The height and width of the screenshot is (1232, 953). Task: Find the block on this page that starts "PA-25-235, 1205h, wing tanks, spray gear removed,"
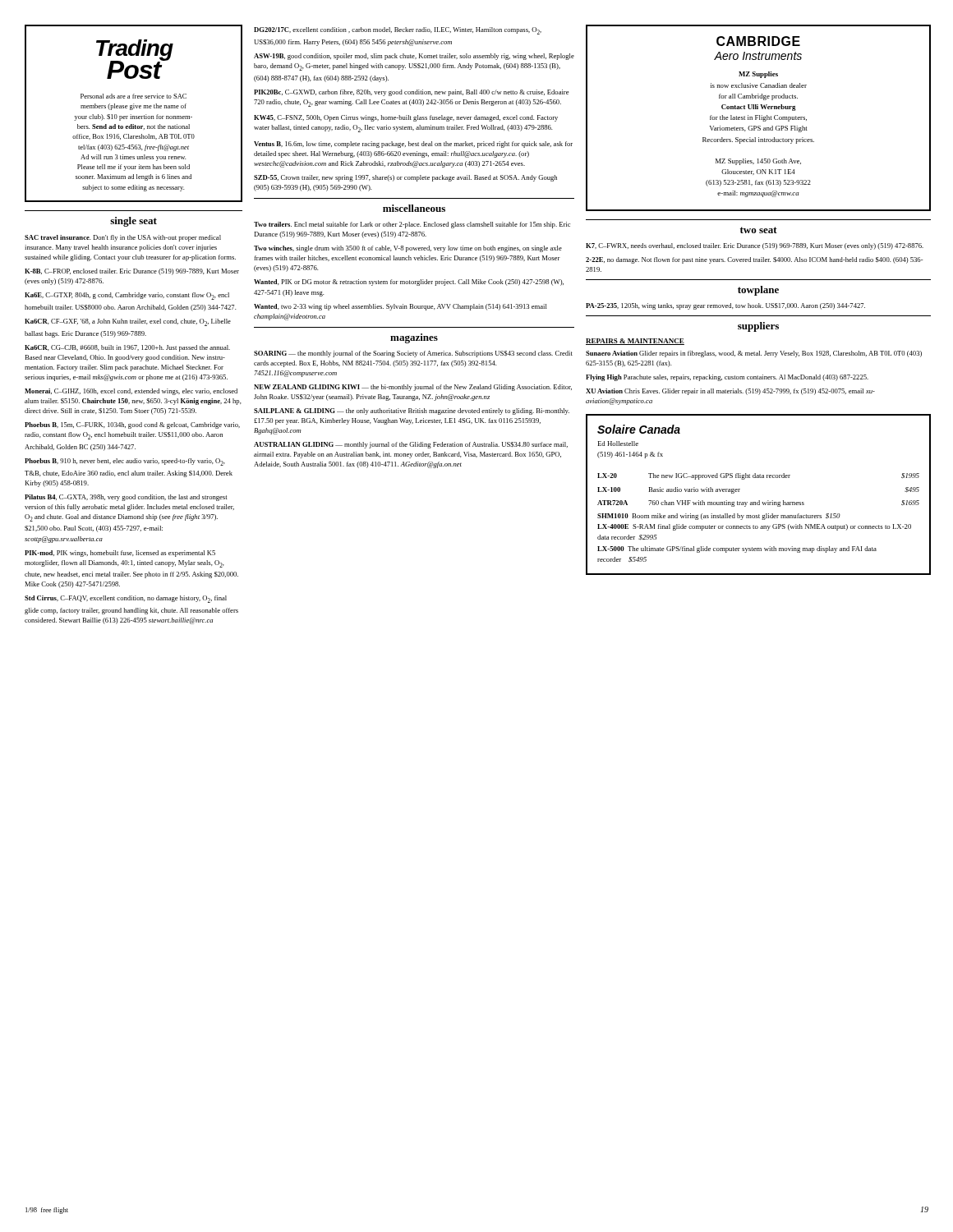[726, 305]
